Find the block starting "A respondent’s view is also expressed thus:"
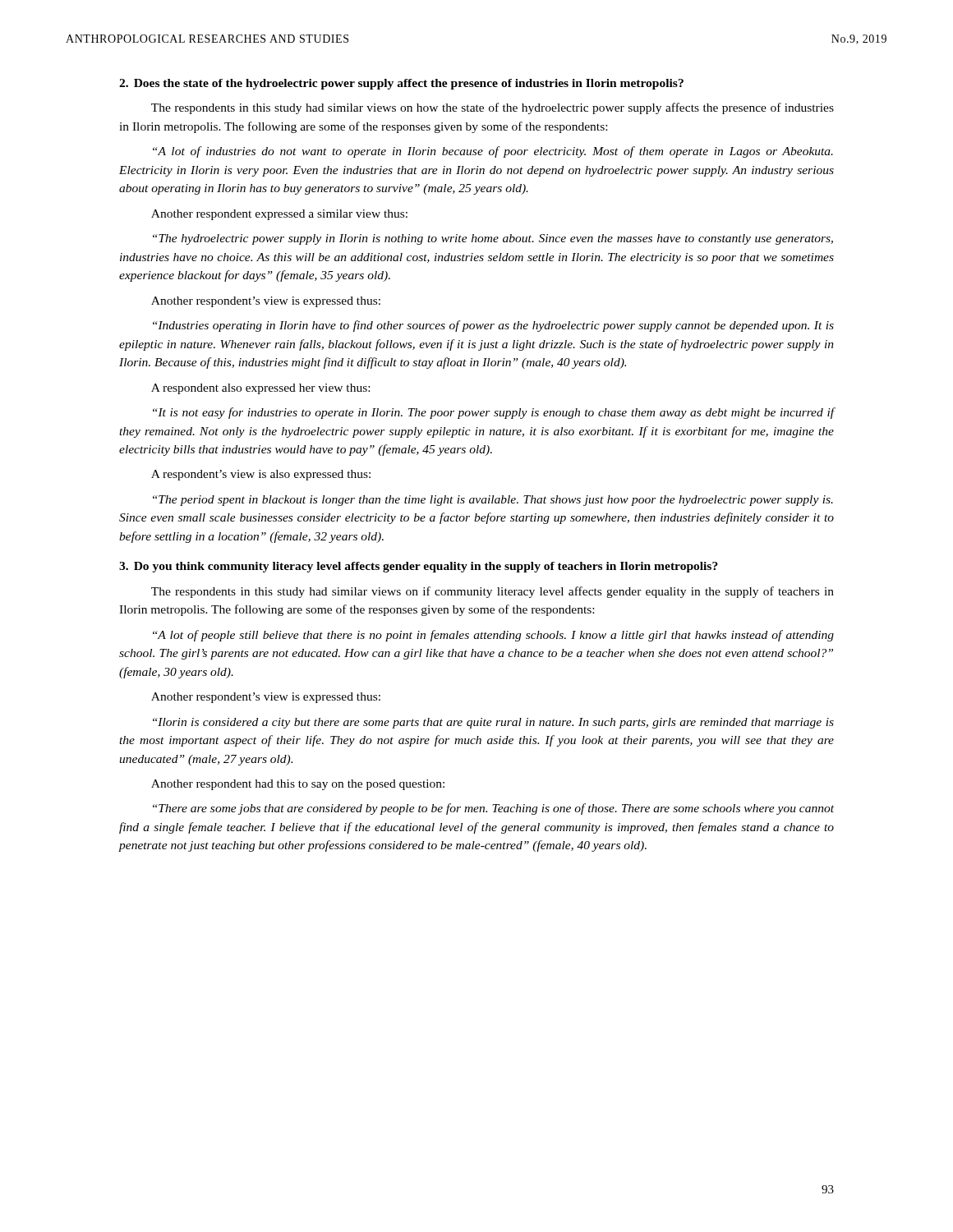 (x=261, y=474)
